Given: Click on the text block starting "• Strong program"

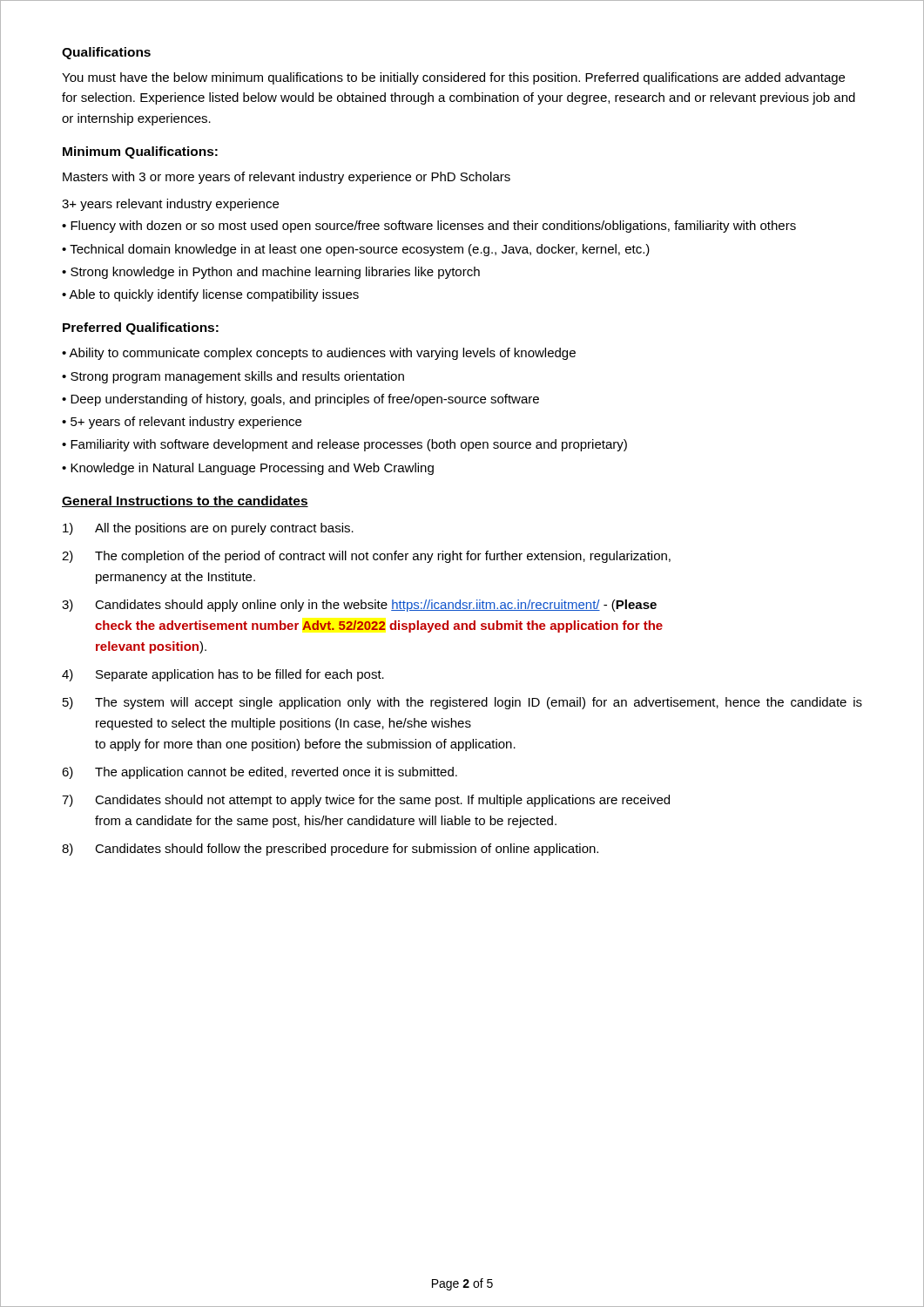Looking at the screenshot, I should click(x=233, y=376).
